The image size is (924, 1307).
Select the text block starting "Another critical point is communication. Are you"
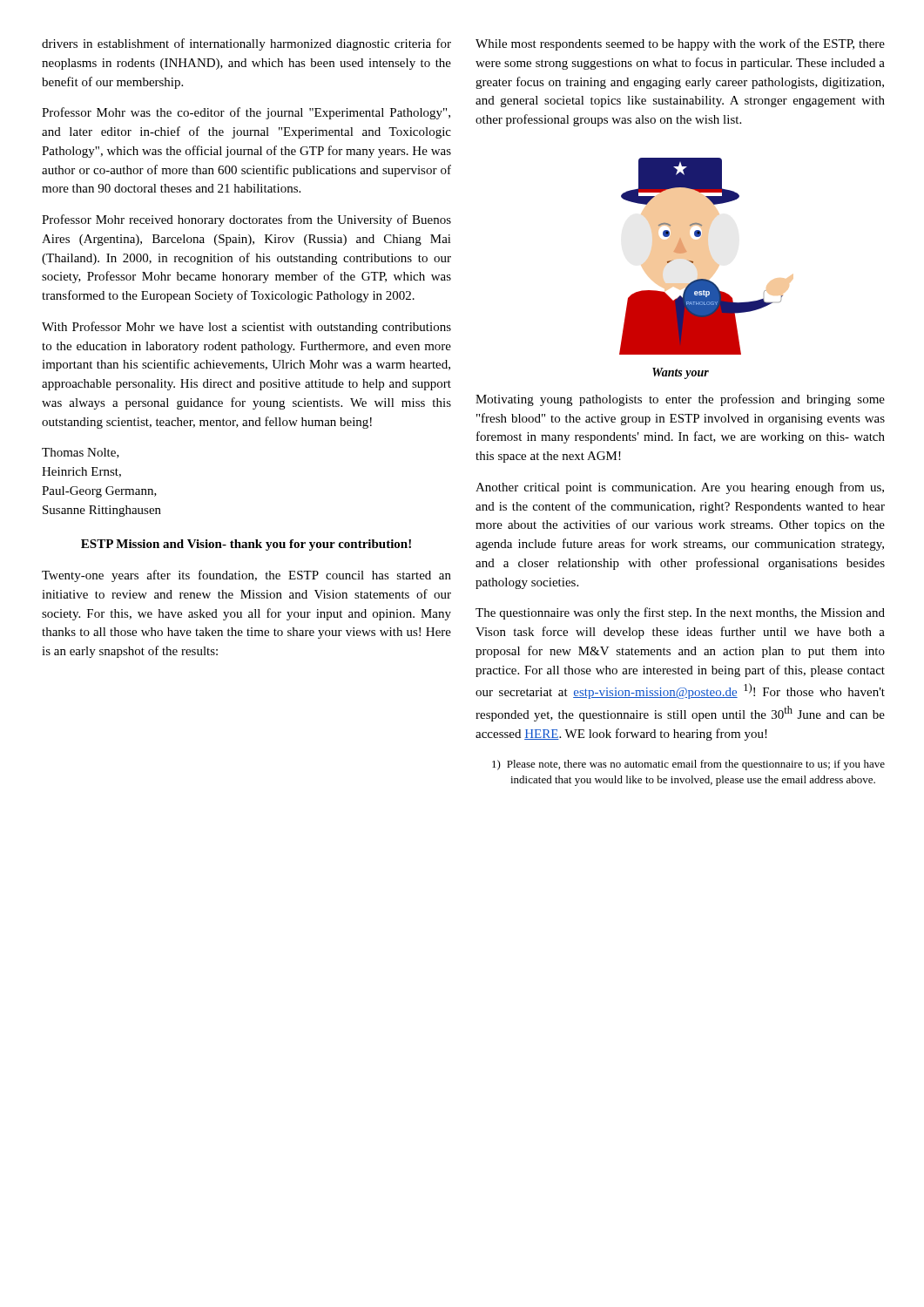pyautogui.click(x=680, y=534)
